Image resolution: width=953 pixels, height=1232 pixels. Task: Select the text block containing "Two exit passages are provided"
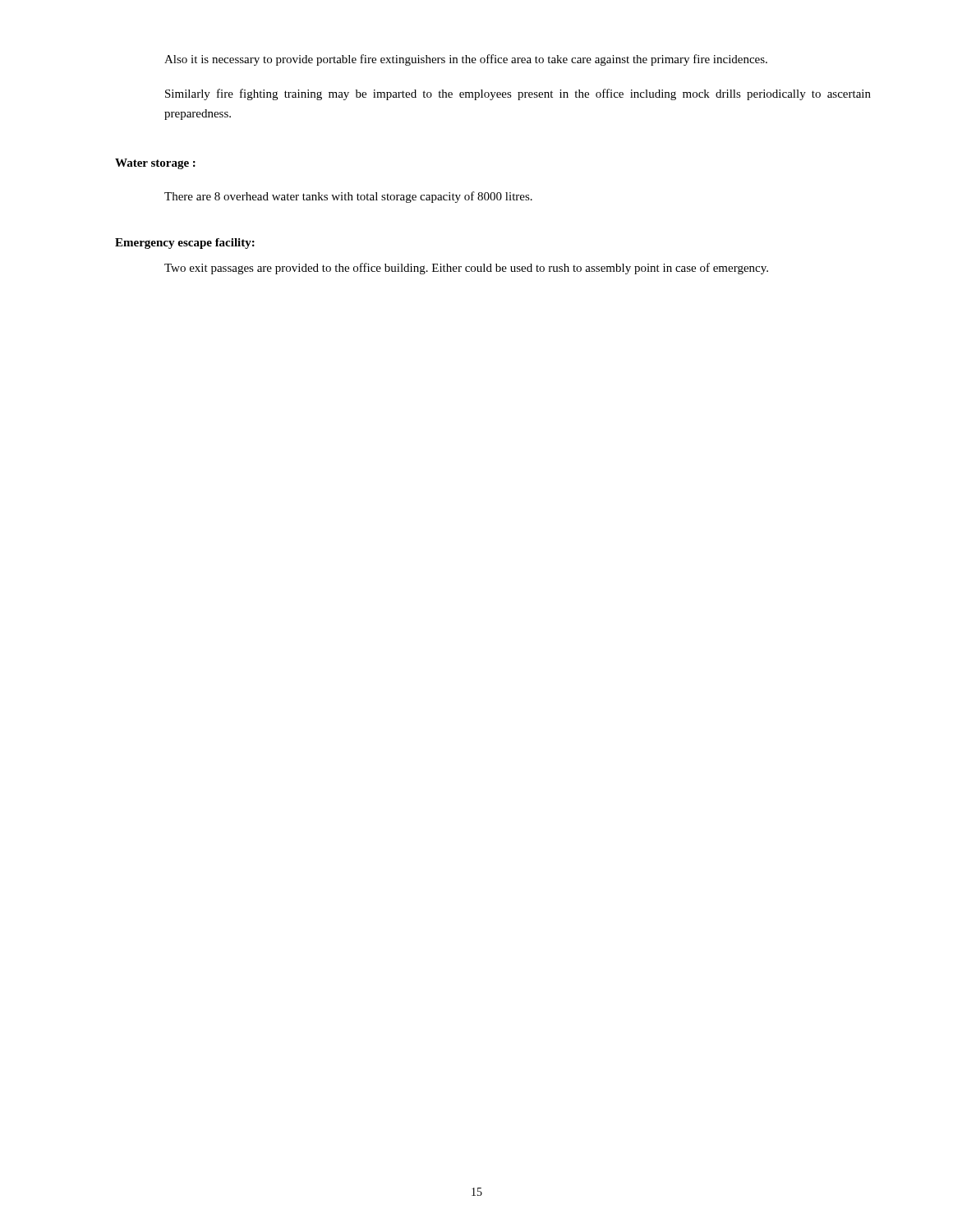click(467, 268)
